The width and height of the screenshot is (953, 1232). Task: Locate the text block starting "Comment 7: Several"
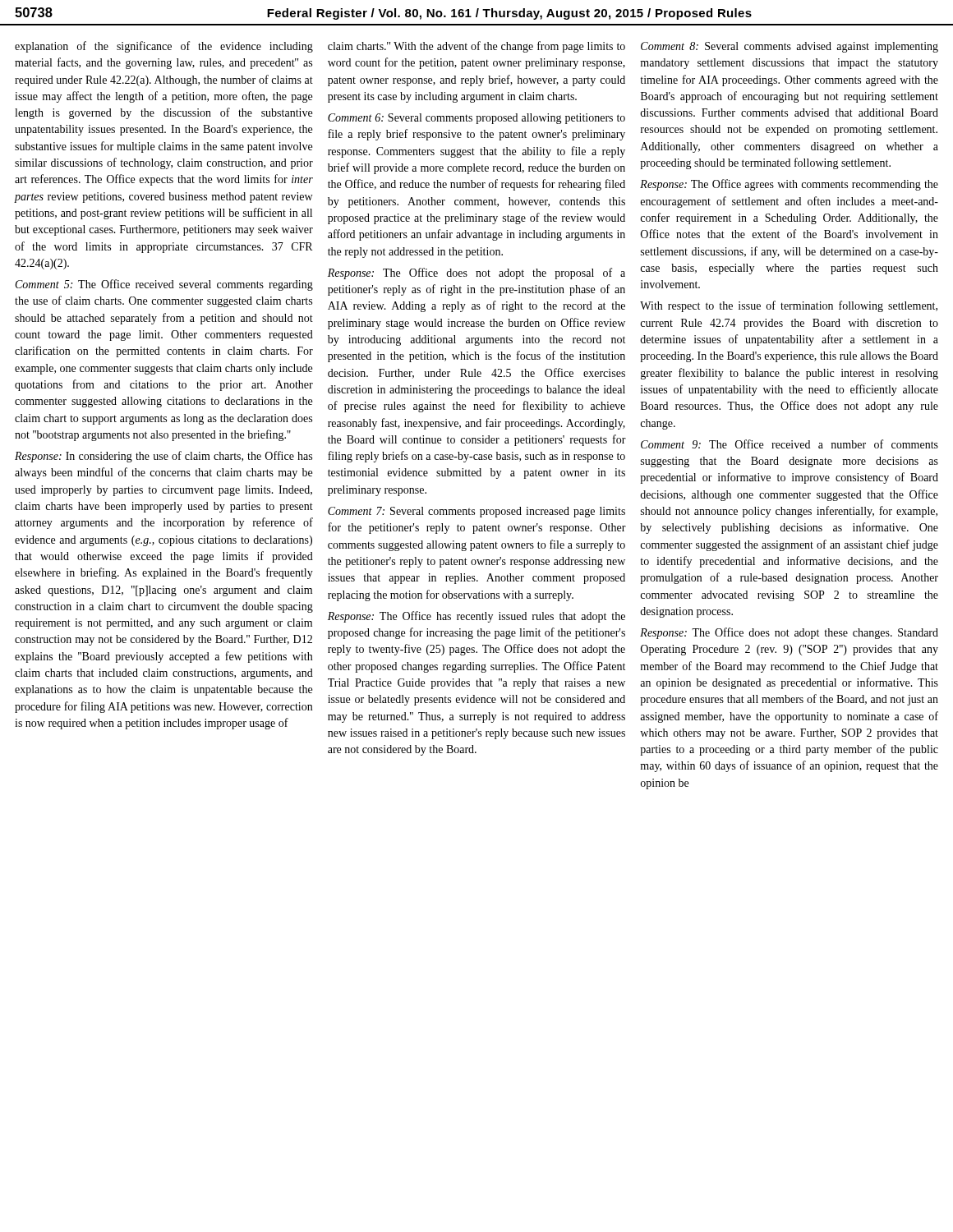[476, 554]
